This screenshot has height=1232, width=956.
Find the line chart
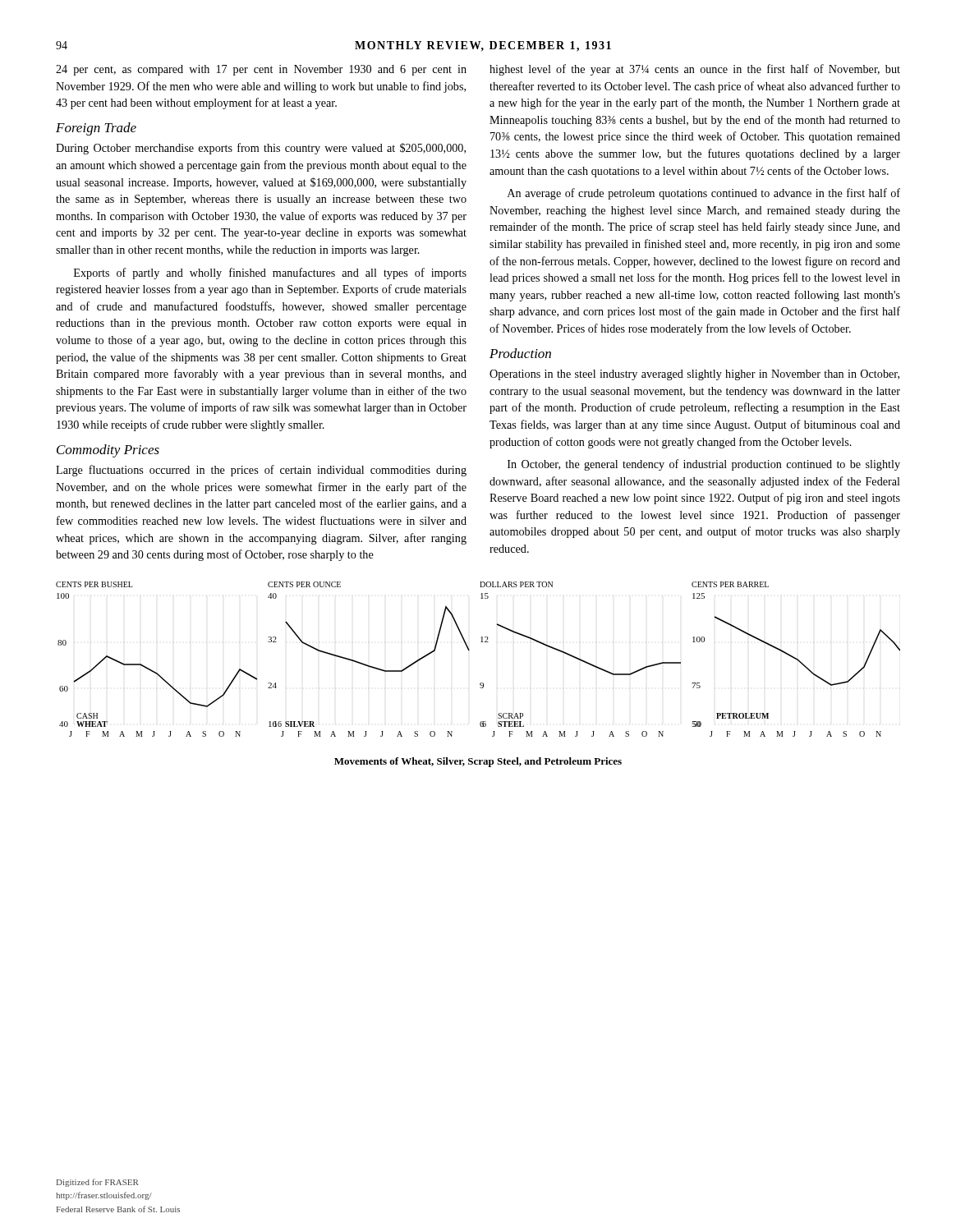click(478, 667)
